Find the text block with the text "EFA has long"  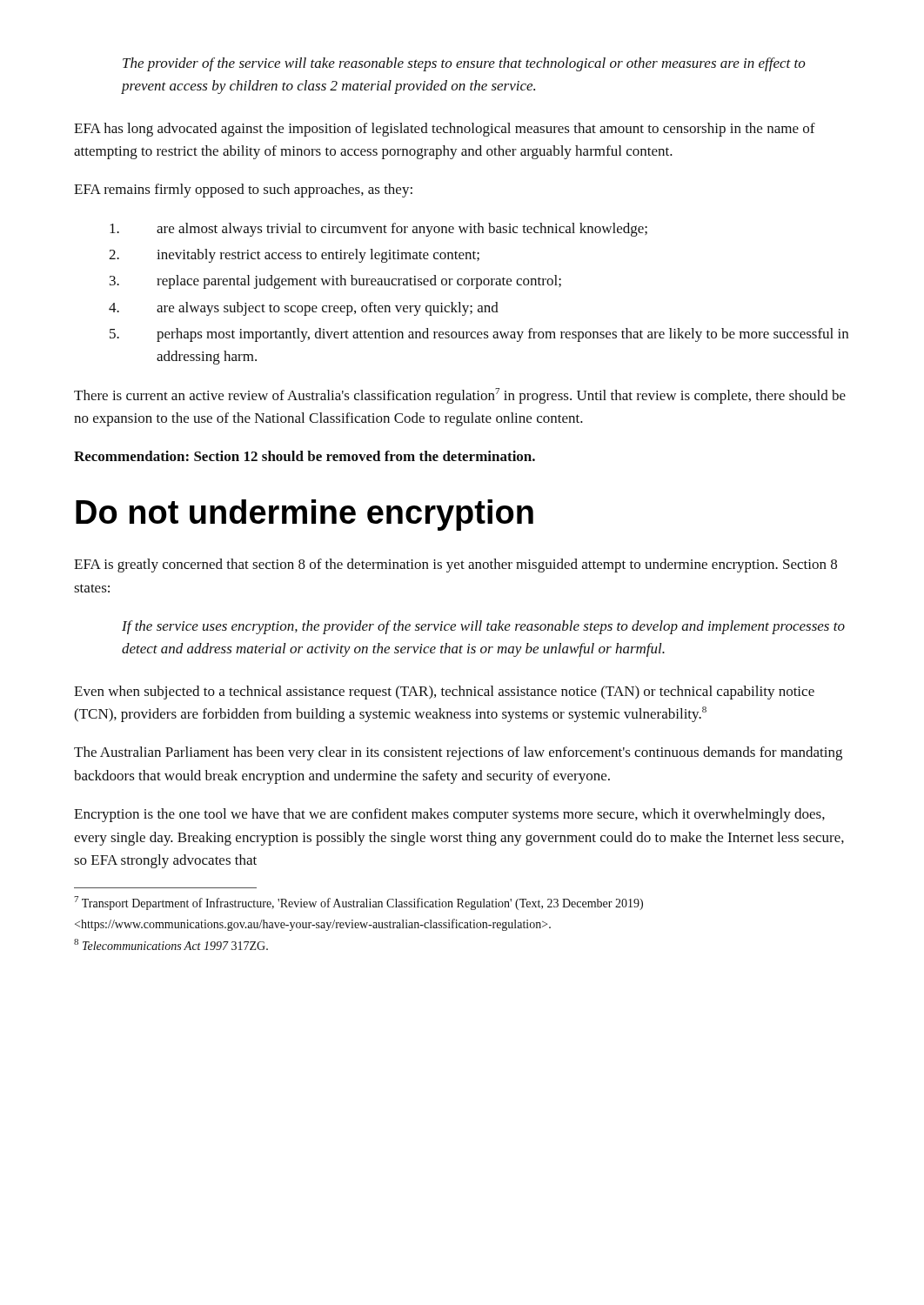coord(444,140)
